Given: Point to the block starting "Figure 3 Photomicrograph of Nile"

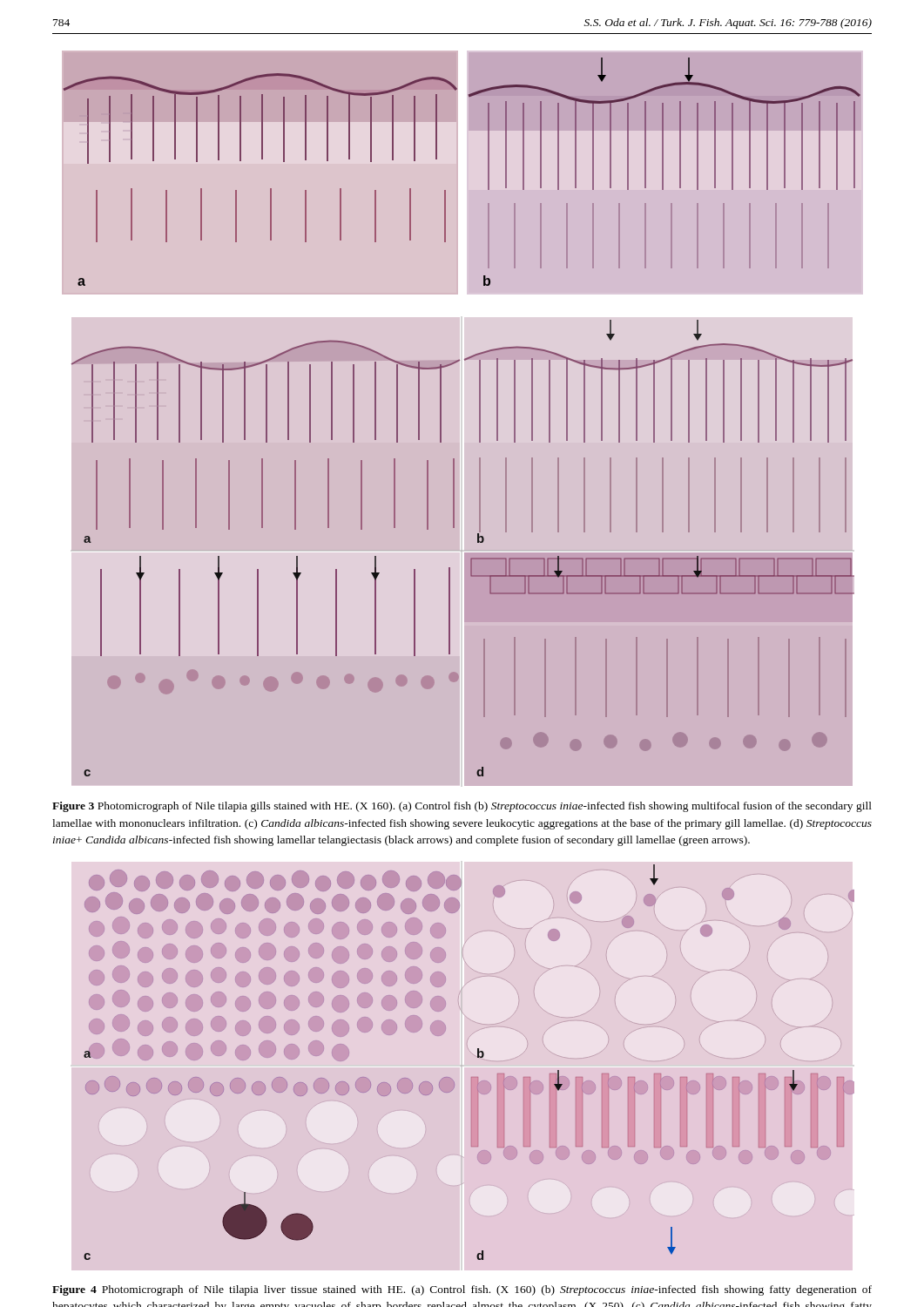Looking at the screenshot, I should [462, 823].
